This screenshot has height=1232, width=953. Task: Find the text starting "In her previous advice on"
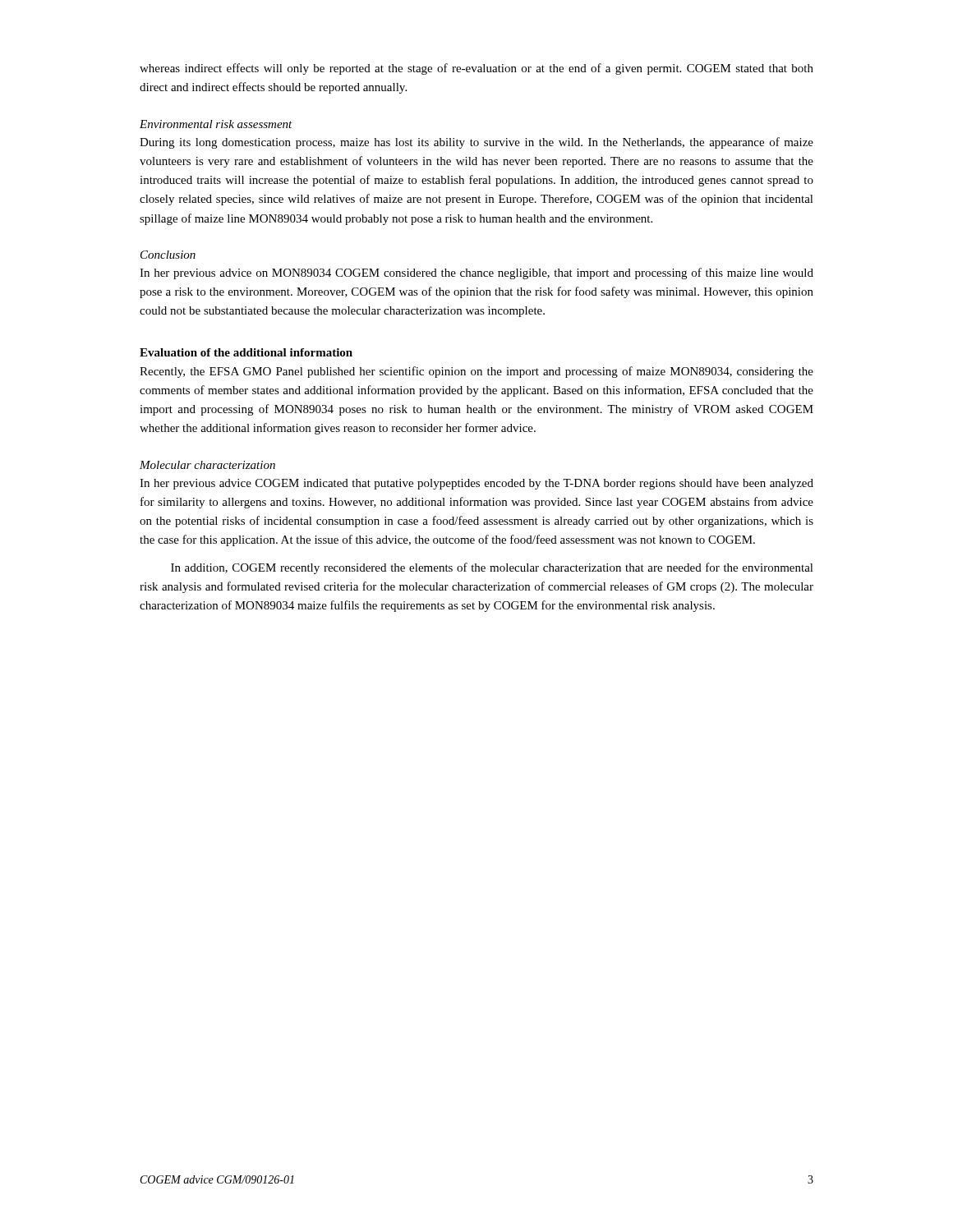(476, 292)
